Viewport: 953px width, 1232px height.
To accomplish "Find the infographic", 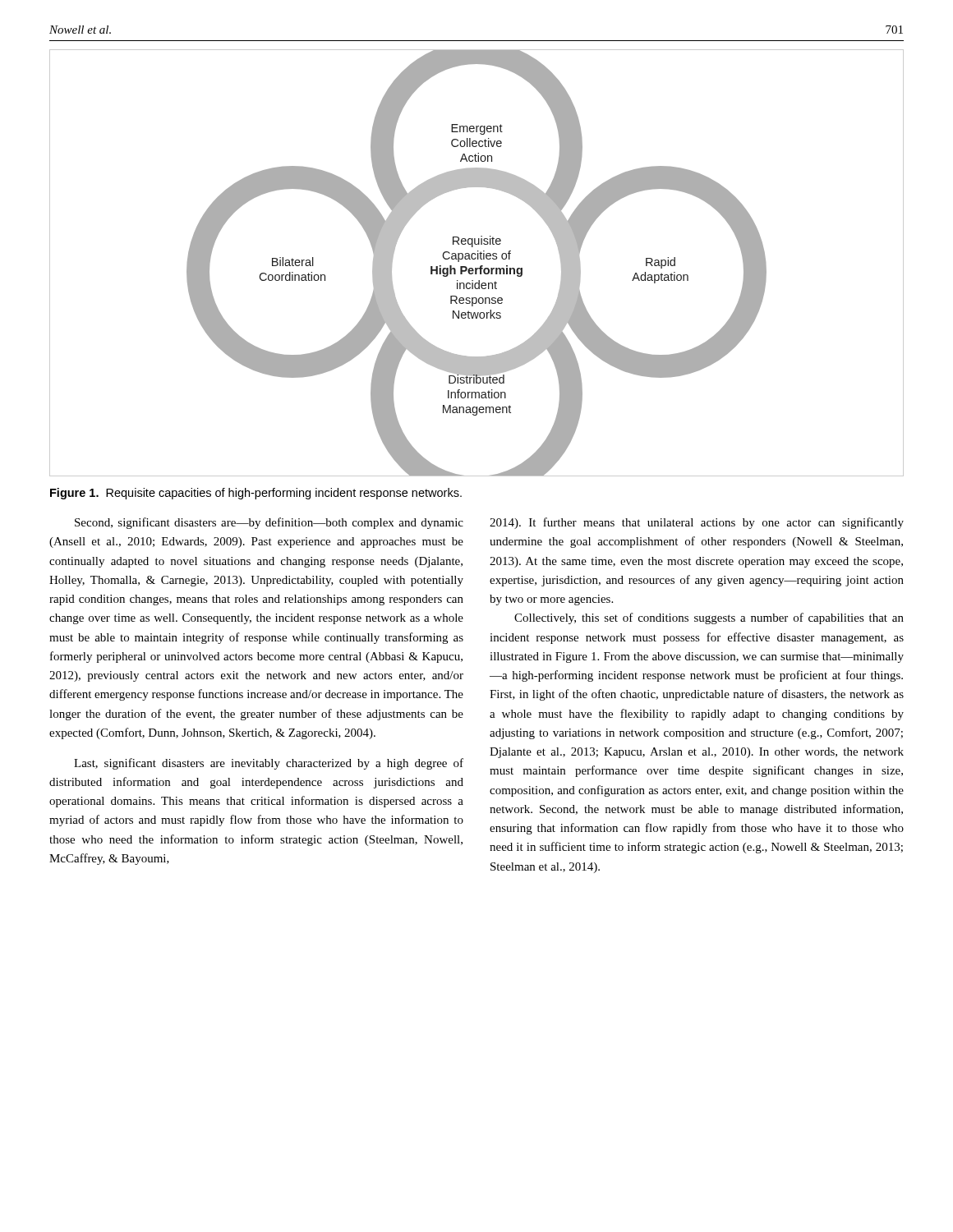I will click(x=476, y=263).
